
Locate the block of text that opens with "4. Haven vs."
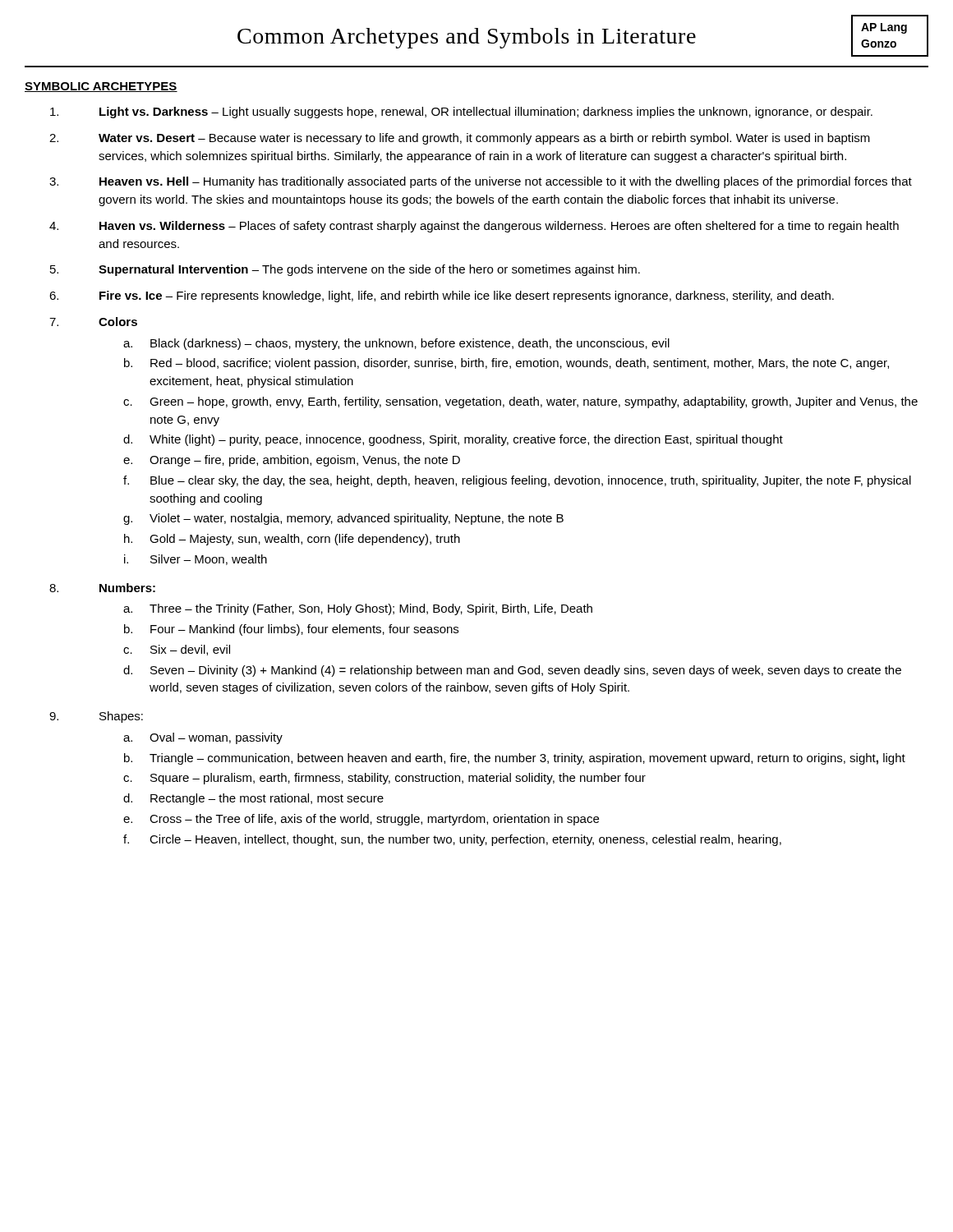coord(472,234)
